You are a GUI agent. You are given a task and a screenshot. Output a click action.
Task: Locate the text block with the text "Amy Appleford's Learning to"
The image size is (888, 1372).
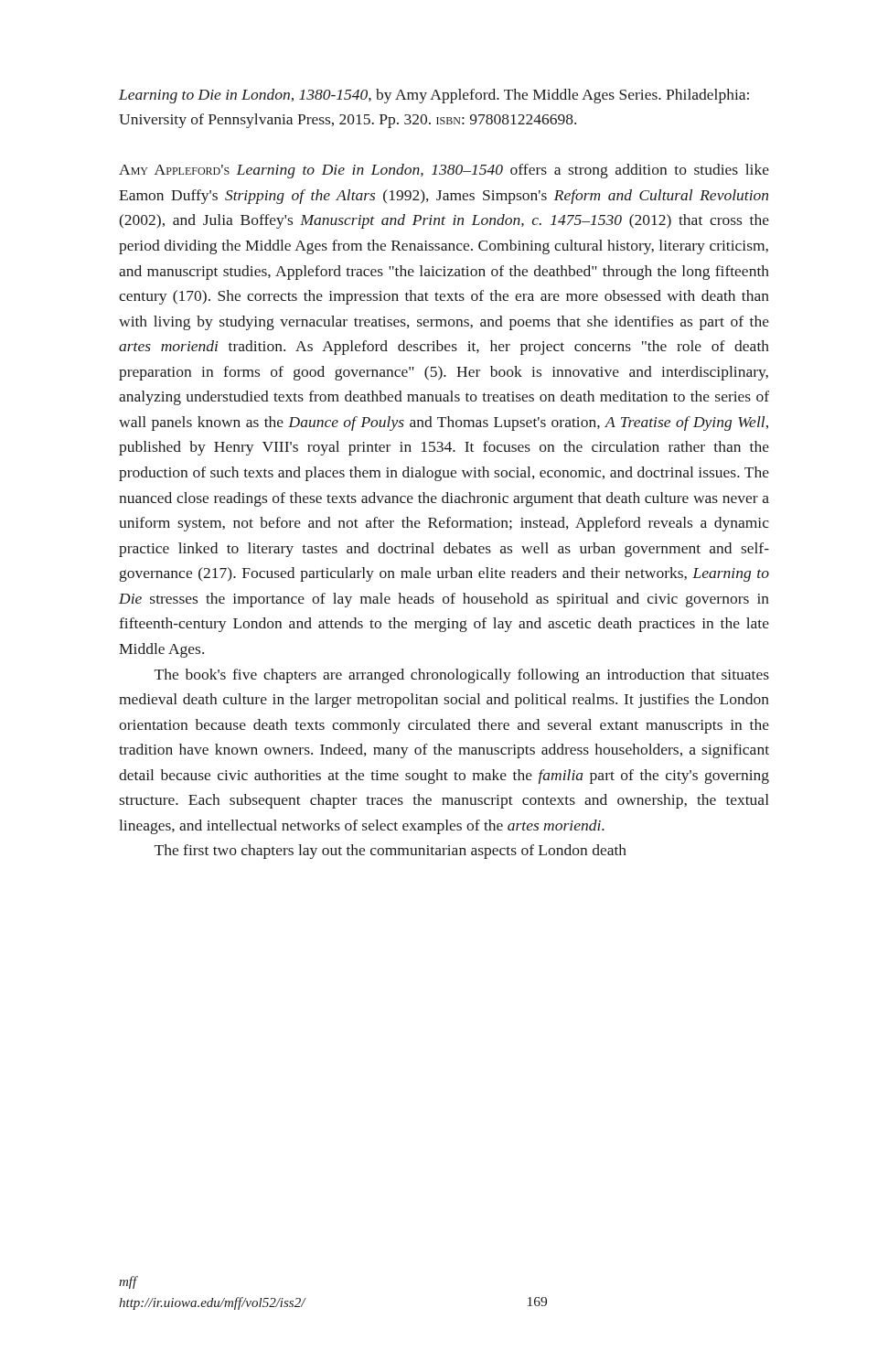click(x=444, y=510)
